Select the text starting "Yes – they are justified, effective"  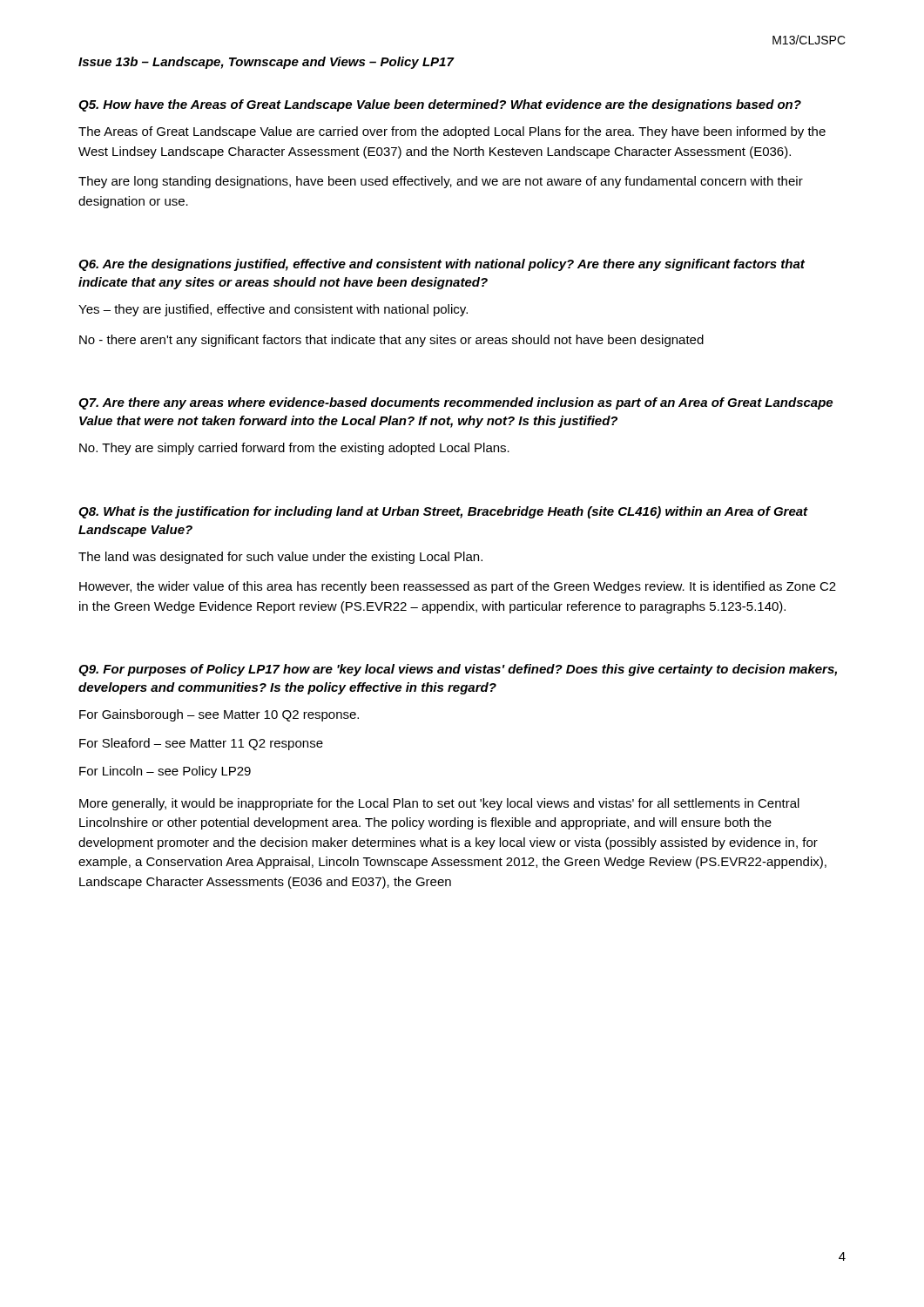click(274, 309)
